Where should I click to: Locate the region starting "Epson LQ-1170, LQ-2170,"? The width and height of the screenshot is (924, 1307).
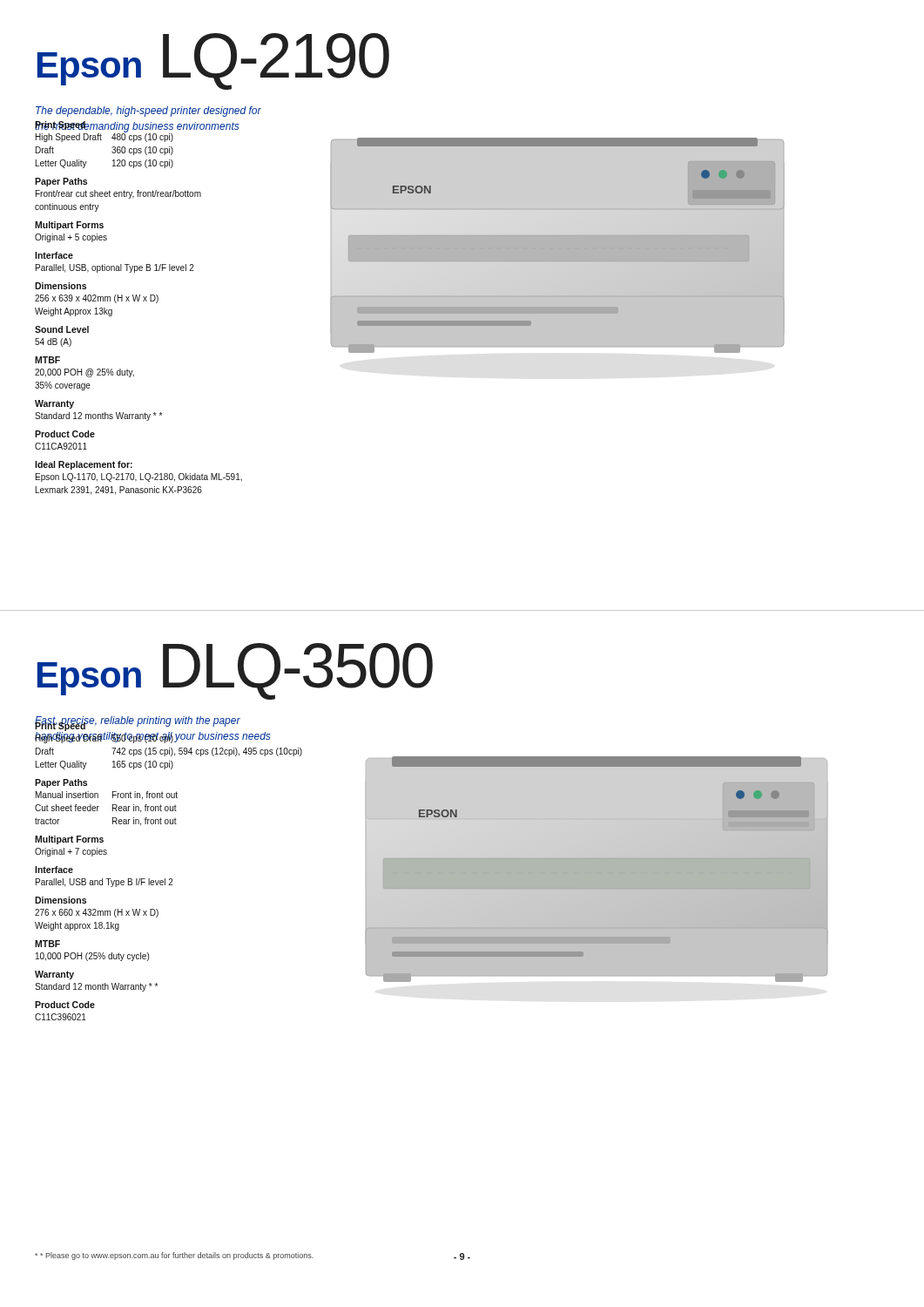196,484
